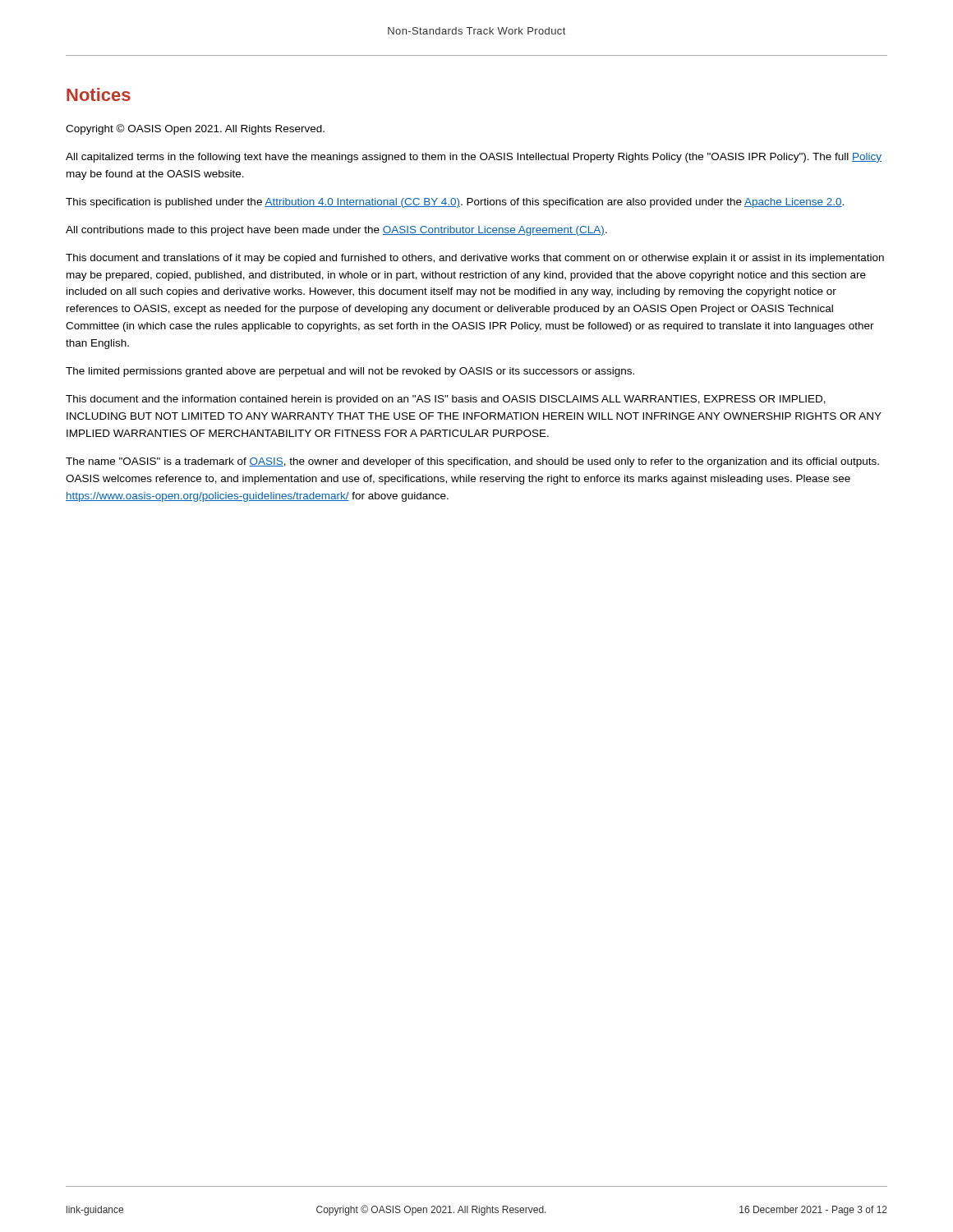Screen dimensions: 1232x953
Task: Select the text block with the text "The limited permissions granted above are"
Action: (351, 371)
